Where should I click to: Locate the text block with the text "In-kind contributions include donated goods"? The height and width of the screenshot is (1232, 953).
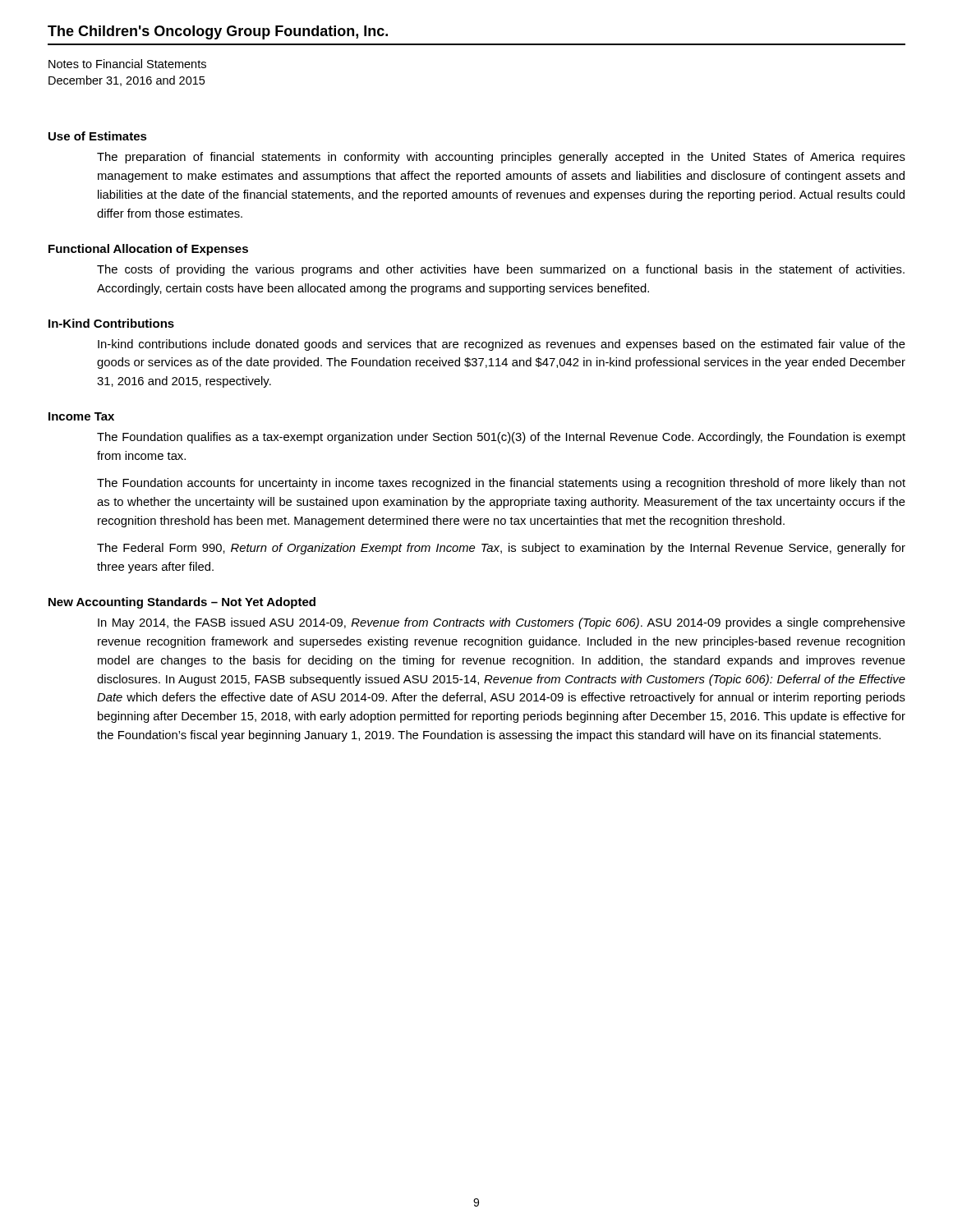point(501,363)
